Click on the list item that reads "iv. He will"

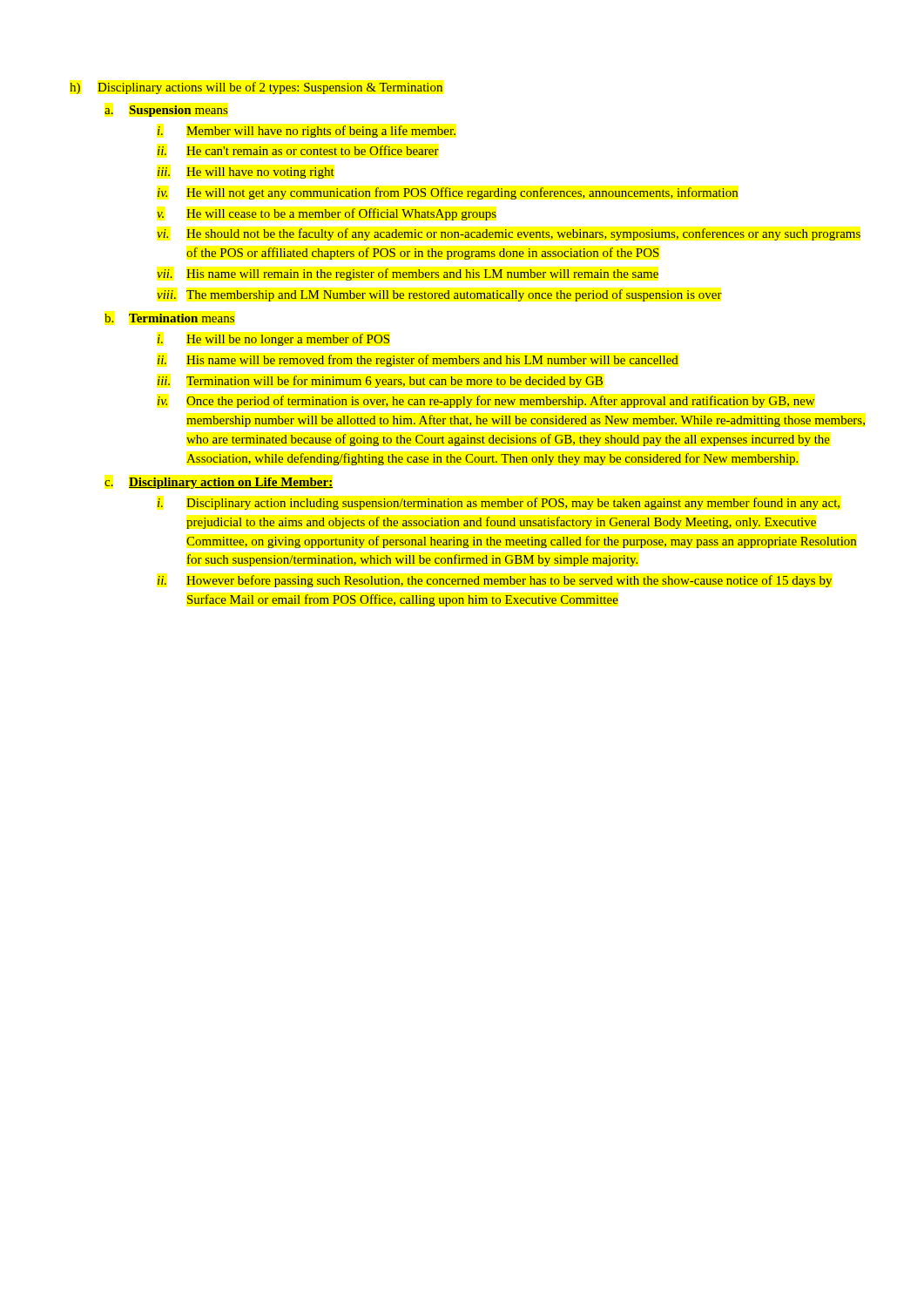(x=514, y=193)
